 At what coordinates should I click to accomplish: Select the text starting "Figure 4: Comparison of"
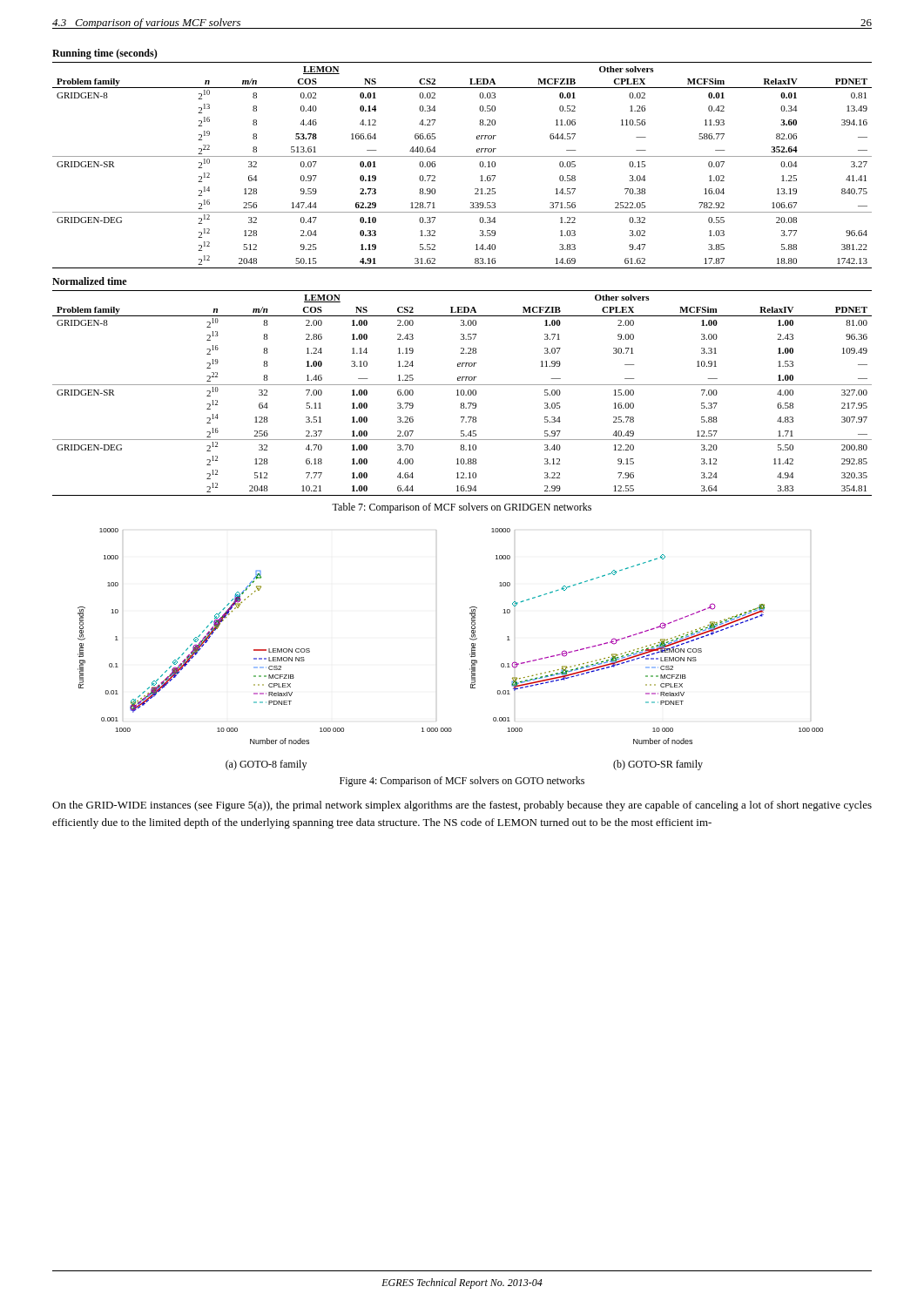click(462, 781)
